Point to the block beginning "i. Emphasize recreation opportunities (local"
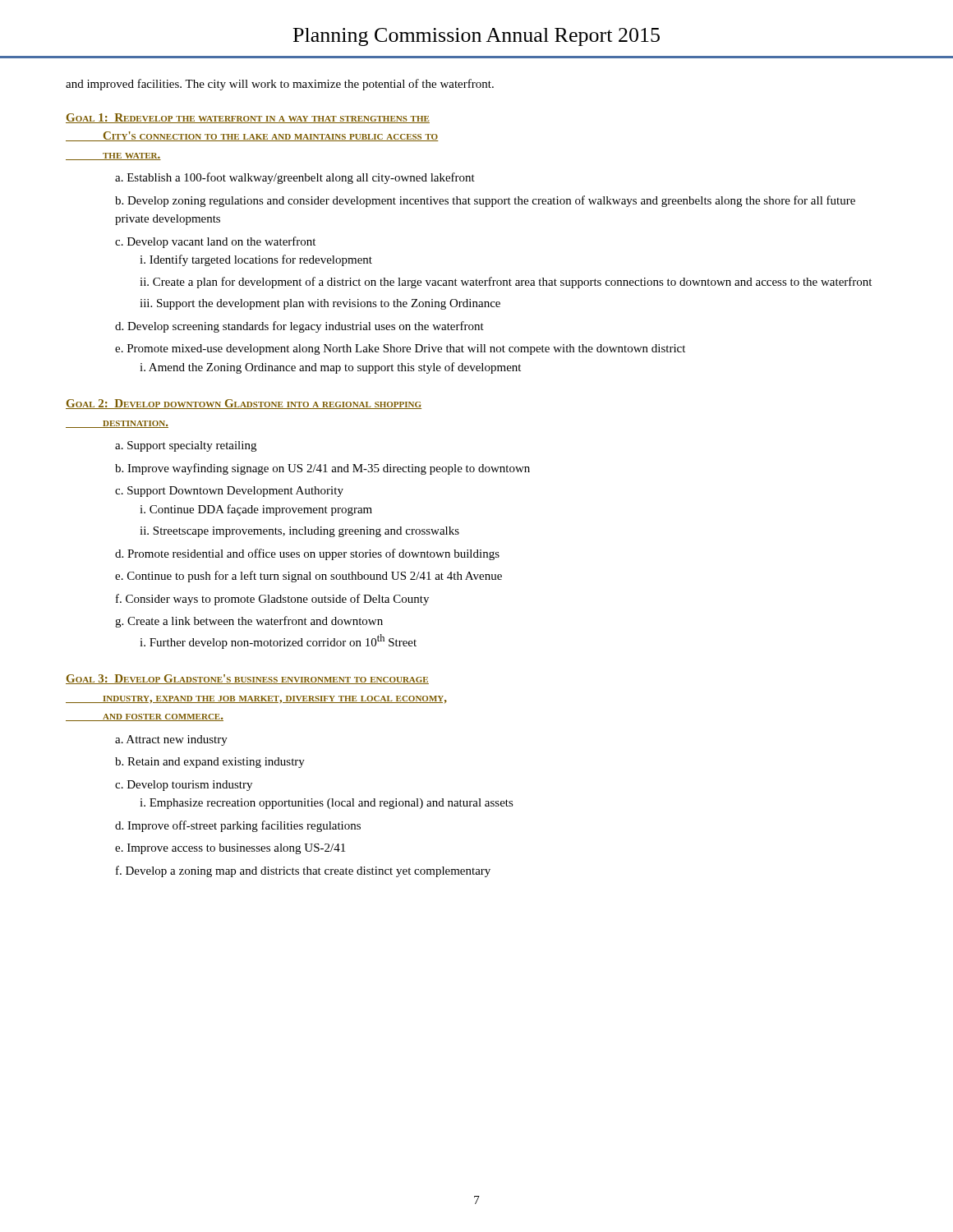Viewport: 953px width, 1232px height. (x=327, y=802)
